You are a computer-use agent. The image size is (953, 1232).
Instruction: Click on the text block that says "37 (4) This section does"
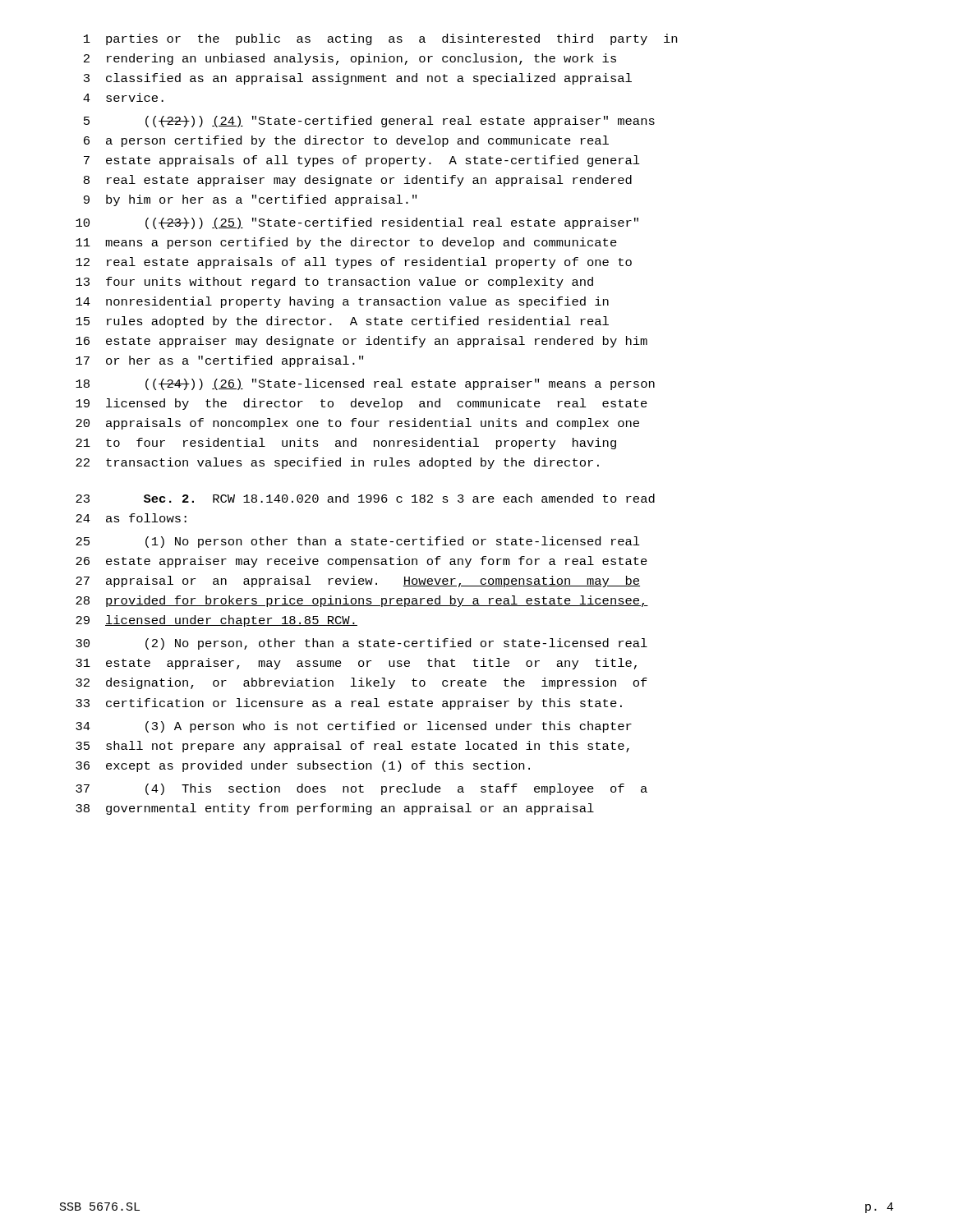click(476, 799)
